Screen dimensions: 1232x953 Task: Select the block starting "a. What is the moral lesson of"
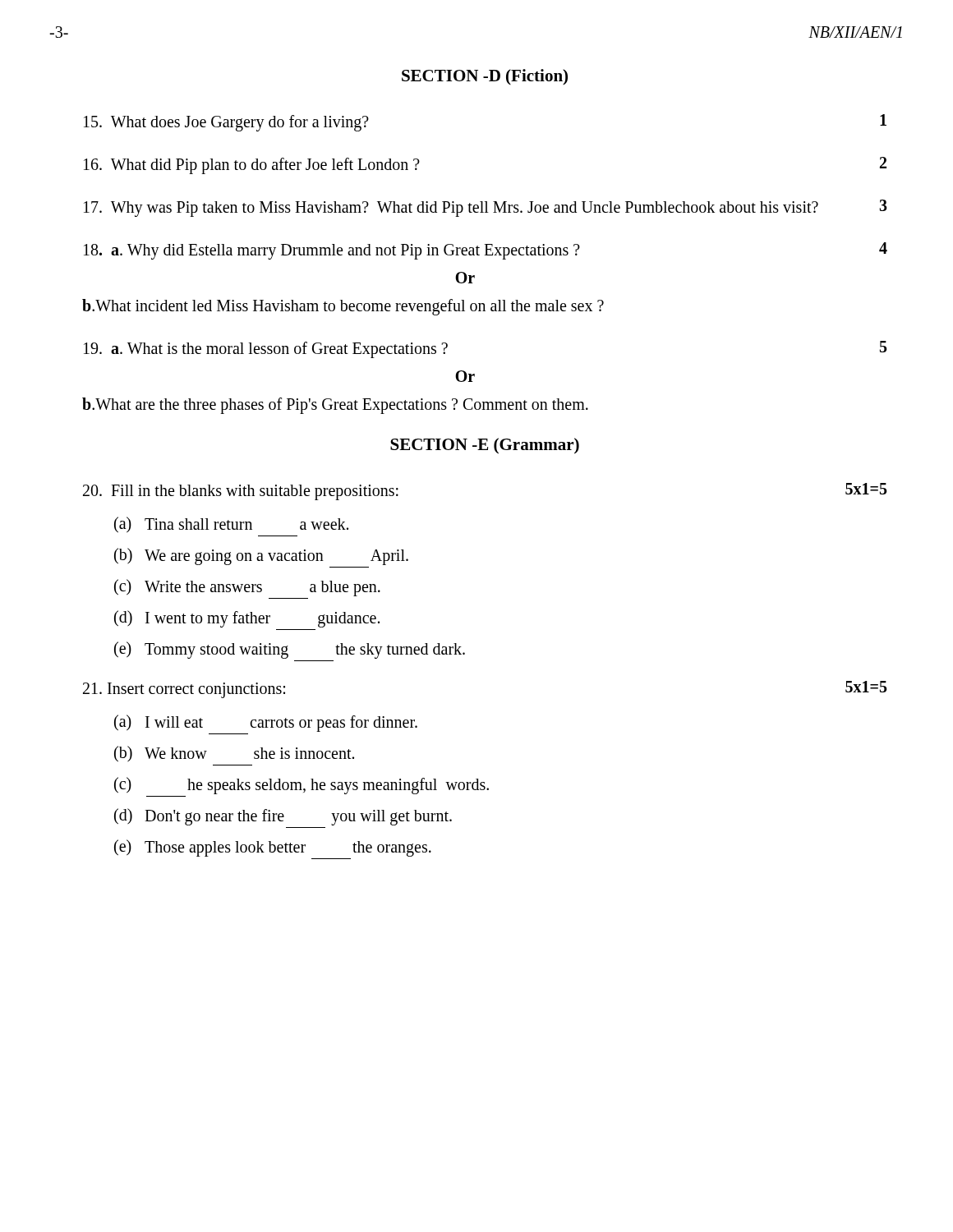tap(485, 376)
